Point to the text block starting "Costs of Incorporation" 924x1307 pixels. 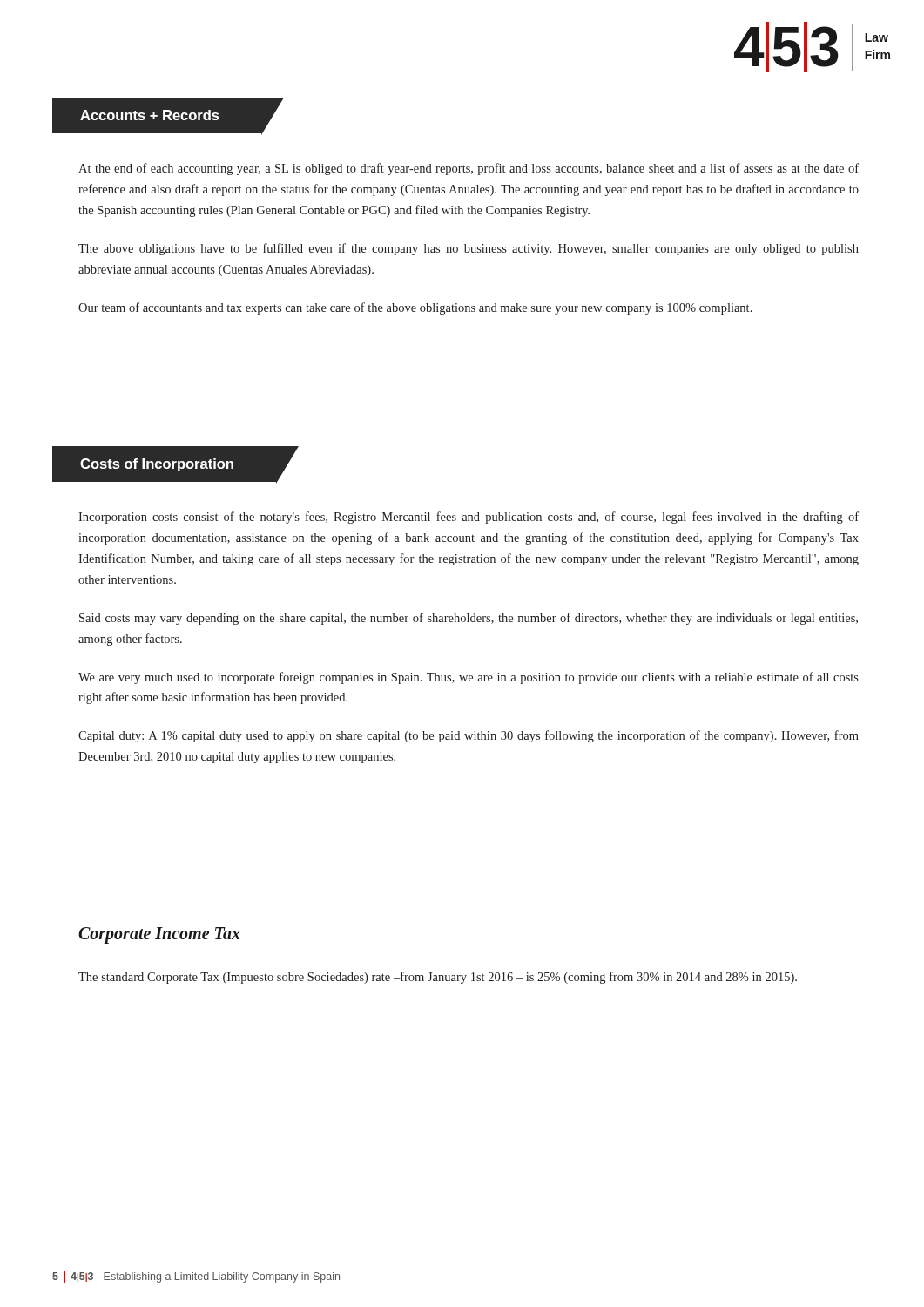tap(164, 464)
